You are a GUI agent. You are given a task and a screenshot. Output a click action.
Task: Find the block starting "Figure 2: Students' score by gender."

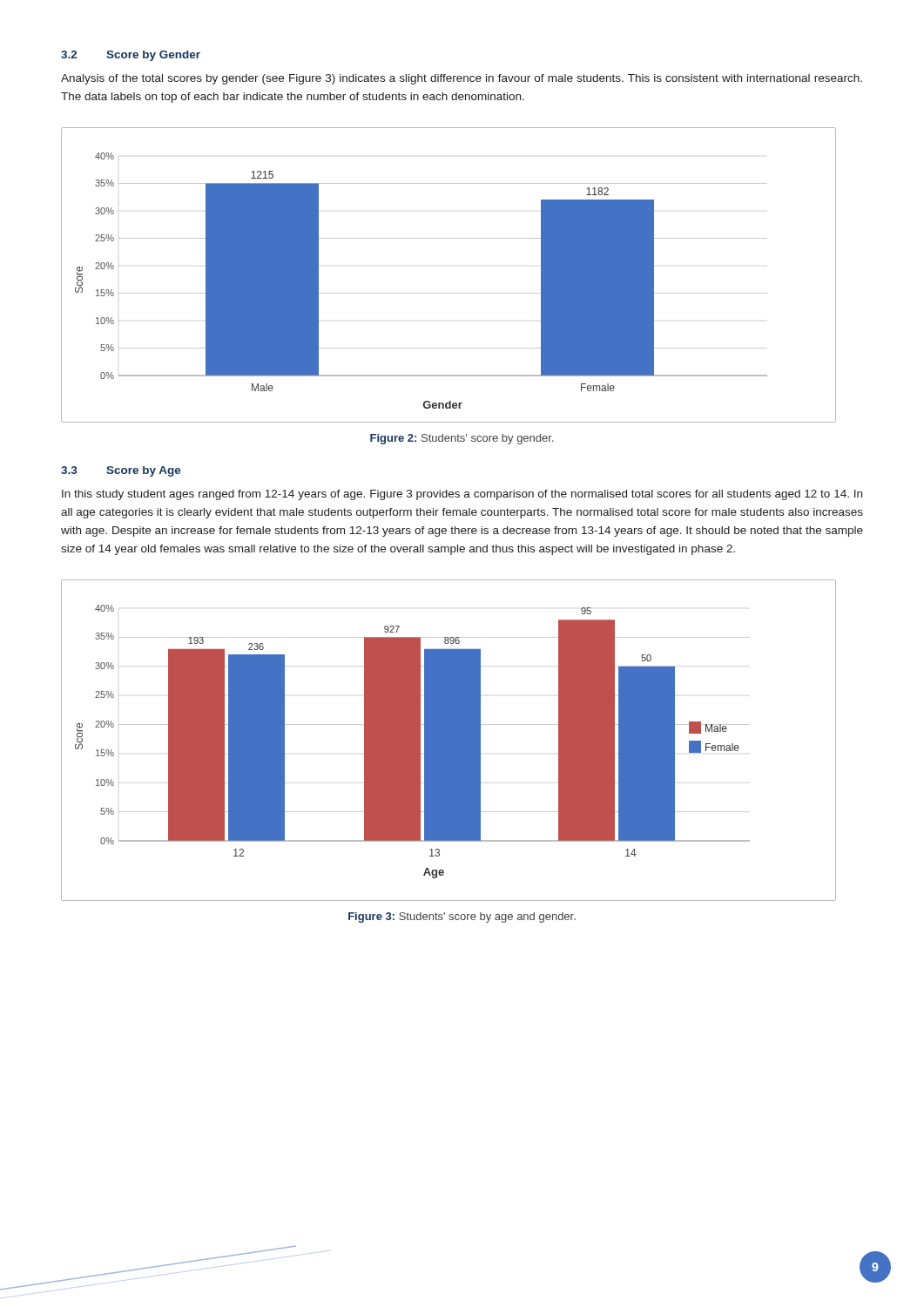coord(462,438)
